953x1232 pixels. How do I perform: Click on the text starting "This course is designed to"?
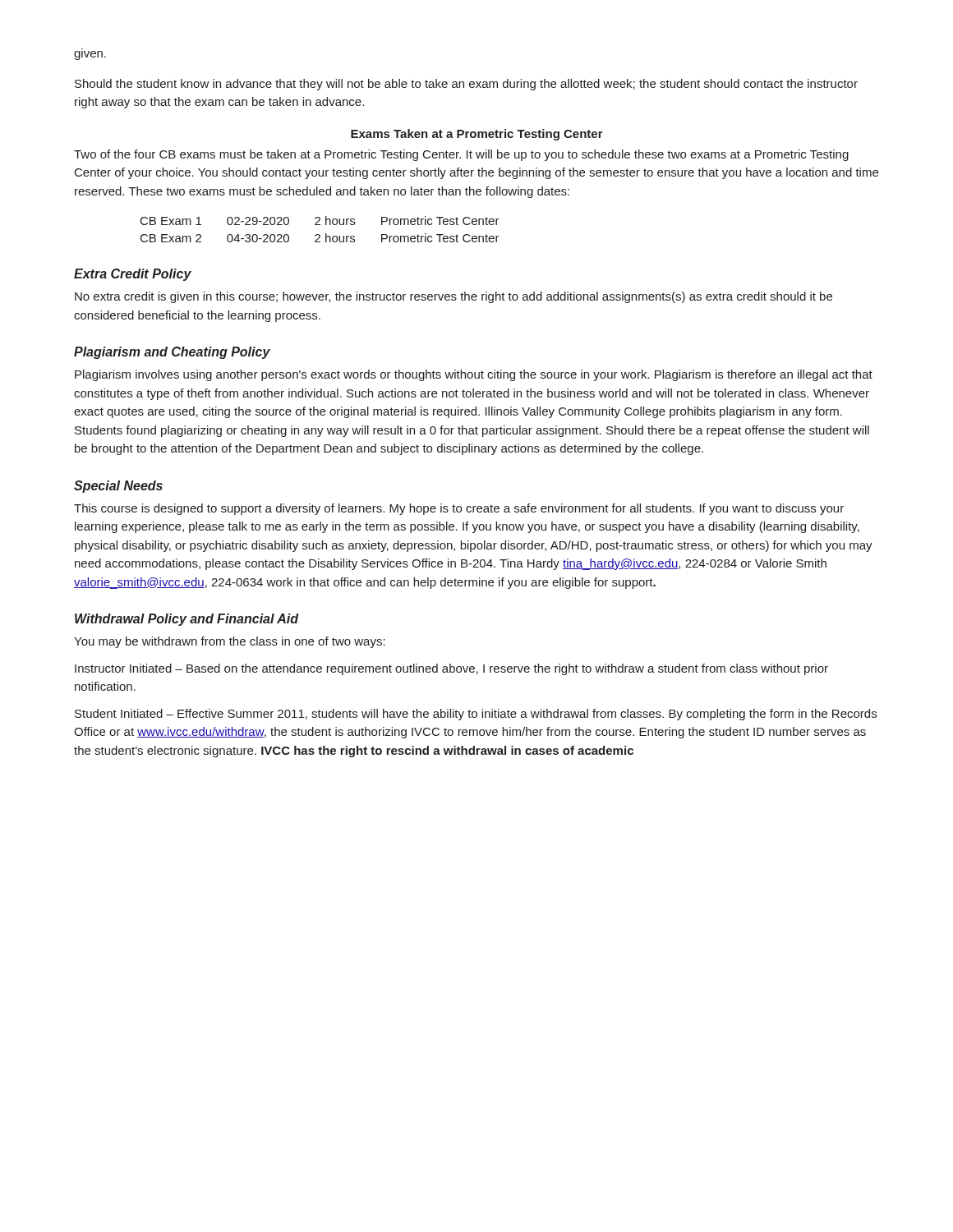476,545
